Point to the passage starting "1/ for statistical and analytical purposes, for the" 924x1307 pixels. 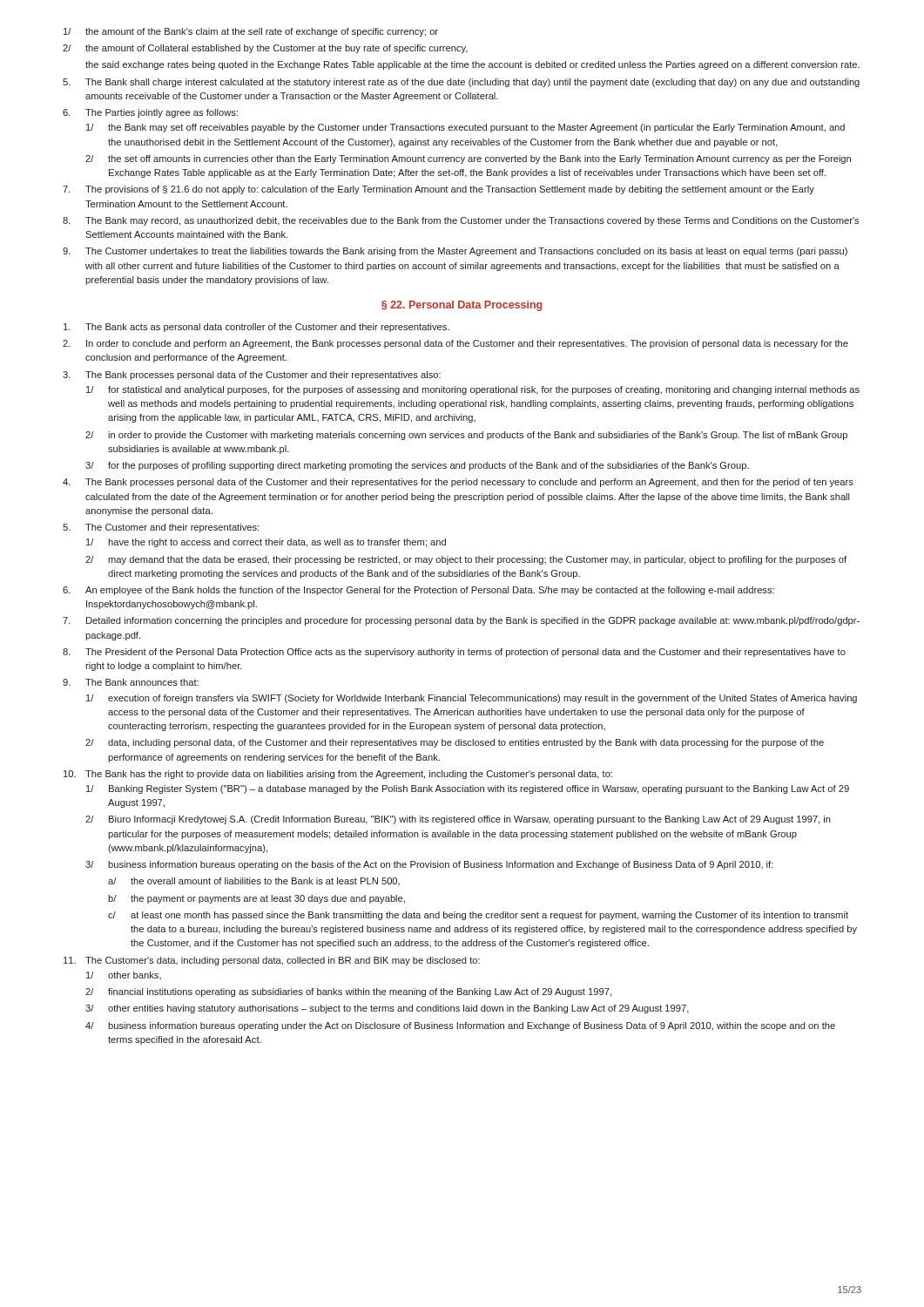pos(473,404)
